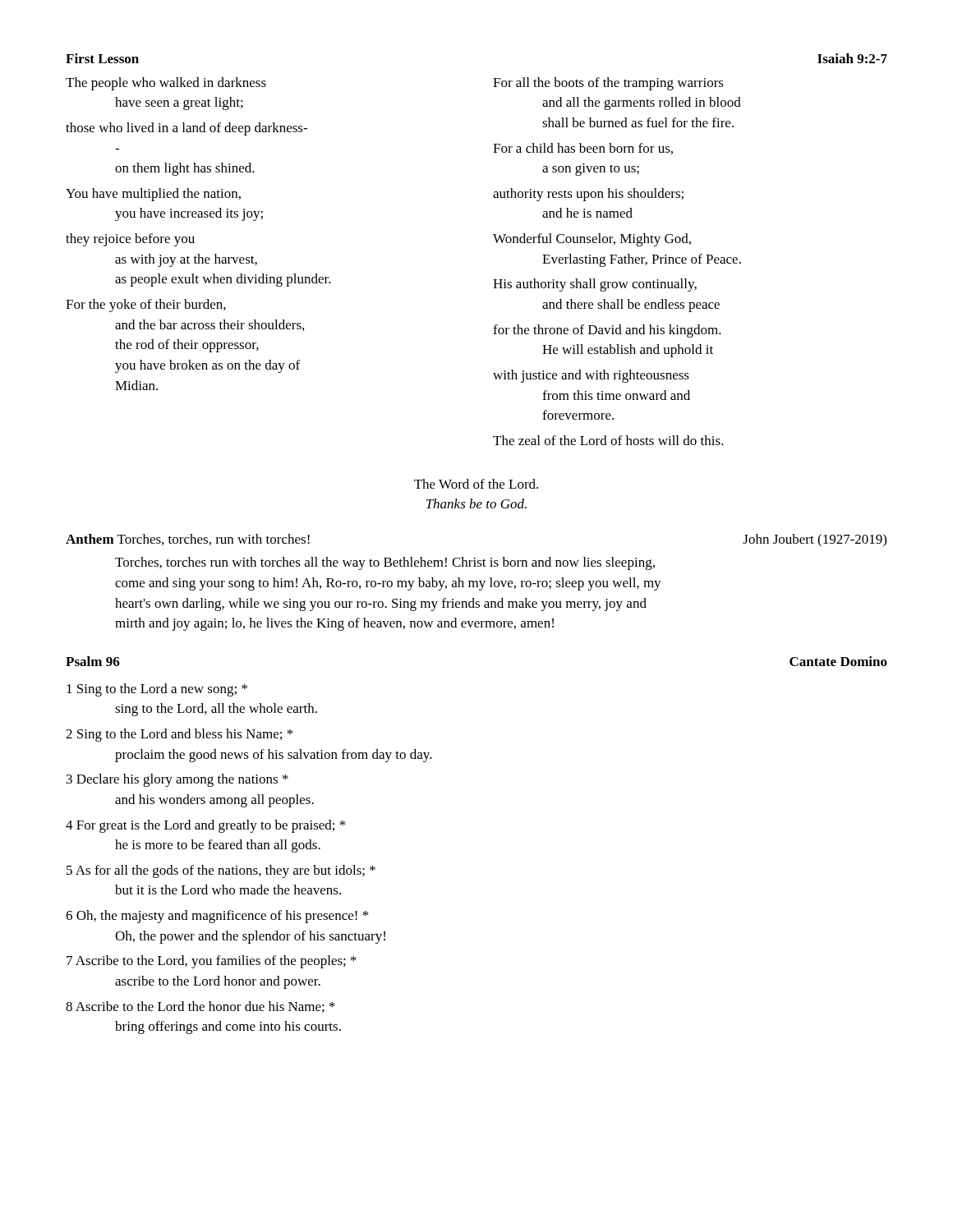This screenshot has height=1232, width=953.
Task: Locate the block of text that opens with "The Word of the Lord."
Action: tap(476, 494)
